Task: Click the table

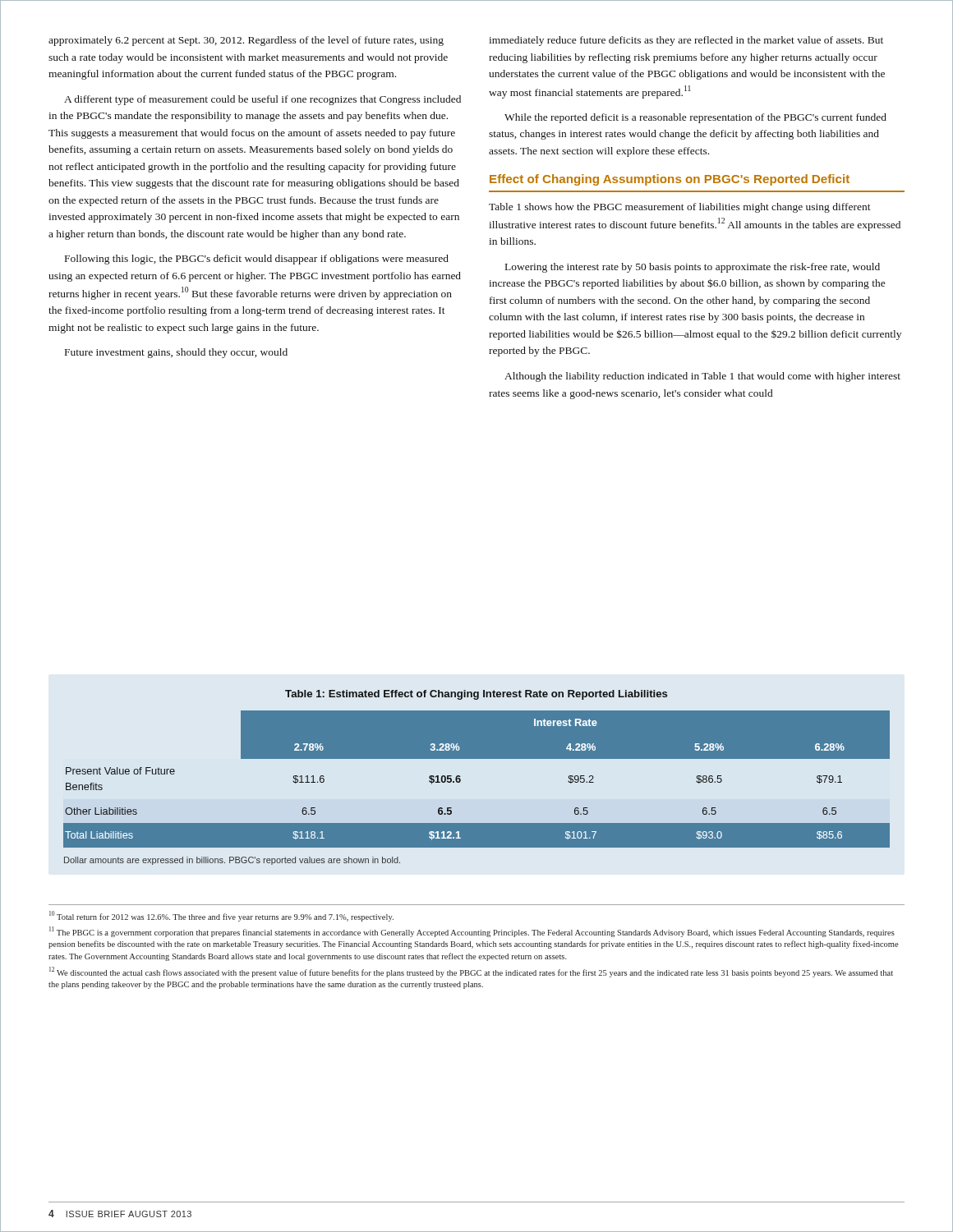Action: [476, 776]
